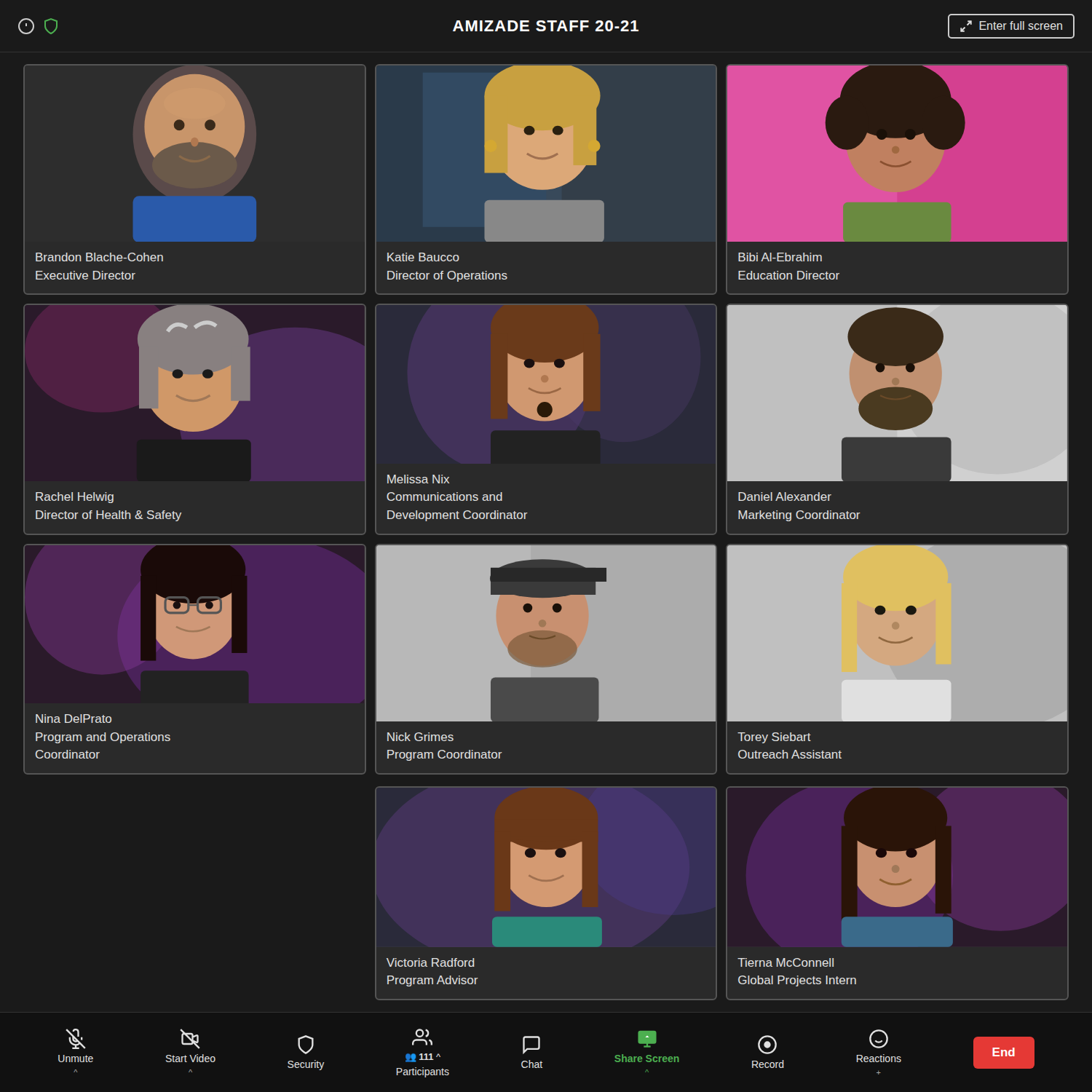The image size is (1092, 1092).
Task: Find "Bibi Al-EbrahimEducation Director" on this page
Action: coord(789,266)
